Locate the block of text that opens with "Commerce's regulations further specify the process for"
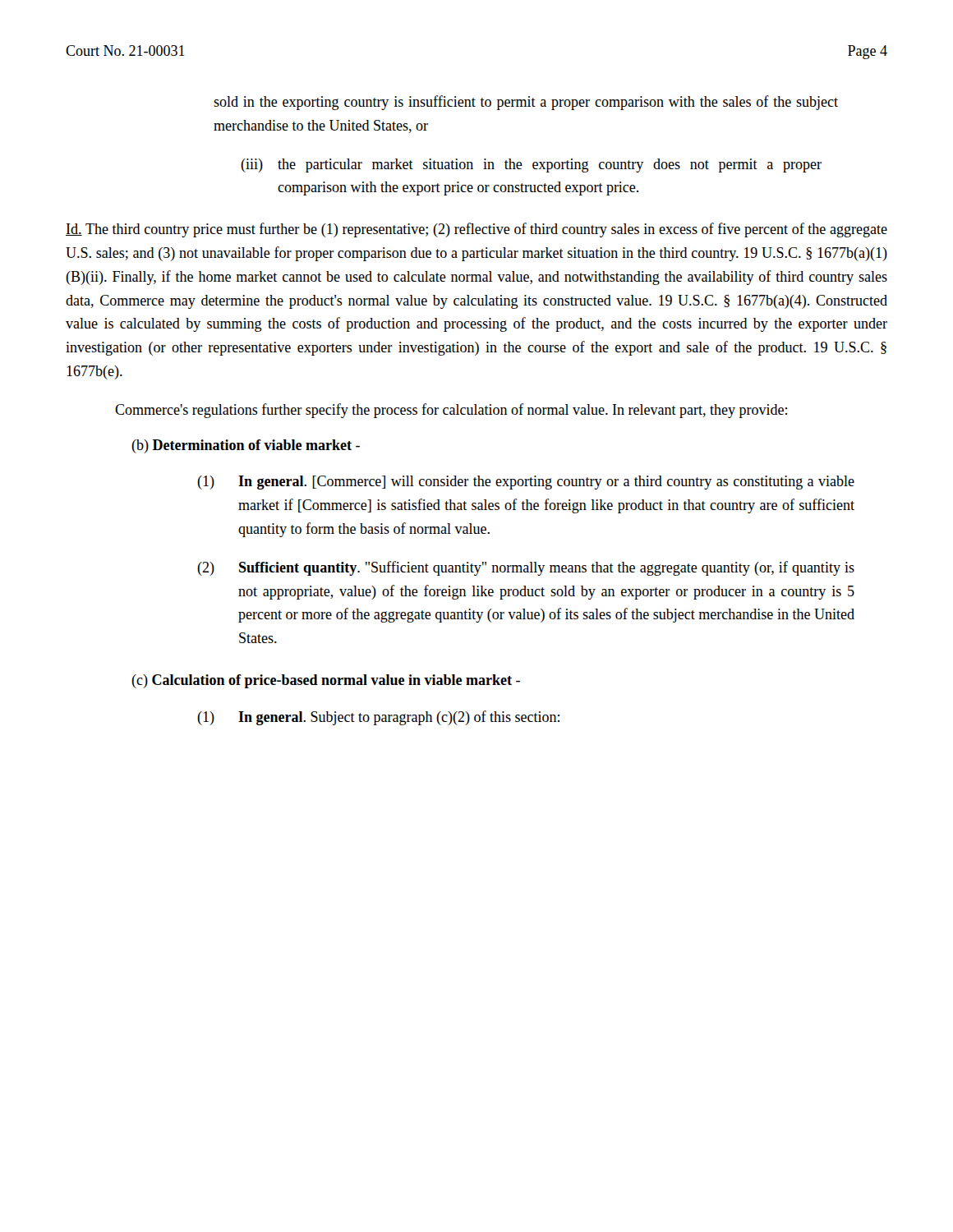This screenshot has height=1232, width=953. click(452, 410)
